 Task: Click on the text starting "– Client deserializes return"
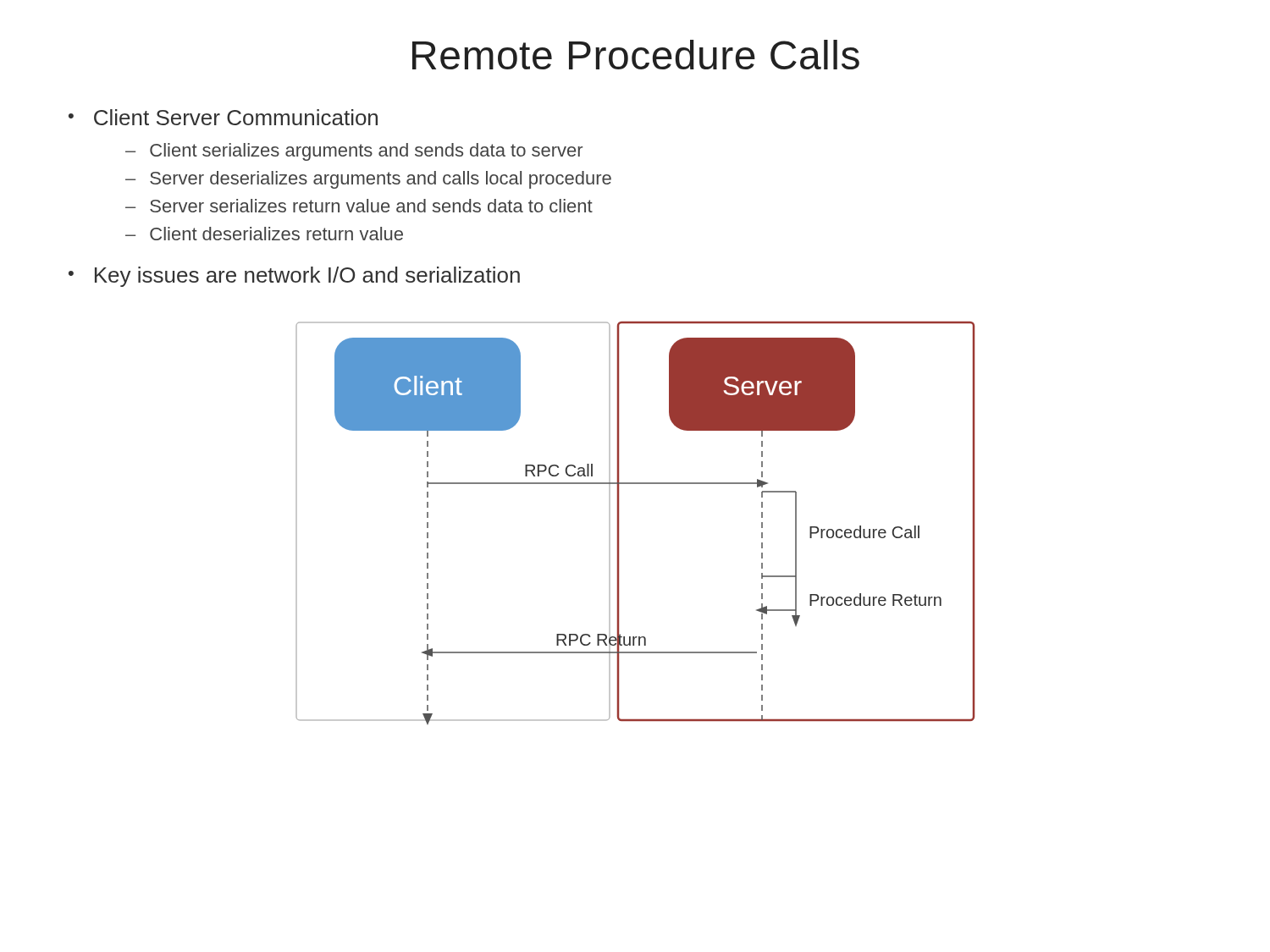coord(265,235)
